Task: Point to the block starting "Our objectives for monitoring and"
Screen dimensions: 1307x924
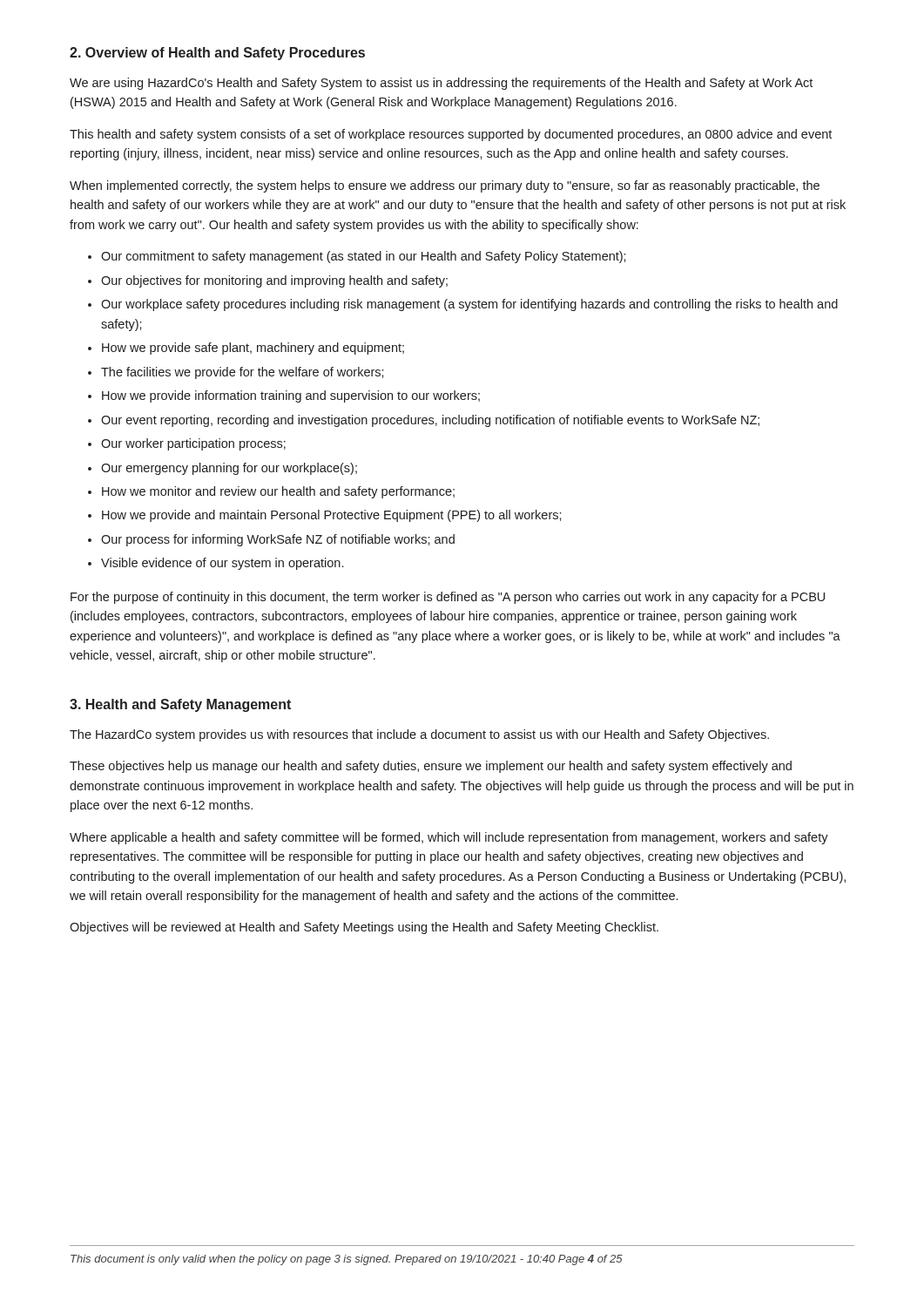Action: pyautogui.click(x=275, y=280)
